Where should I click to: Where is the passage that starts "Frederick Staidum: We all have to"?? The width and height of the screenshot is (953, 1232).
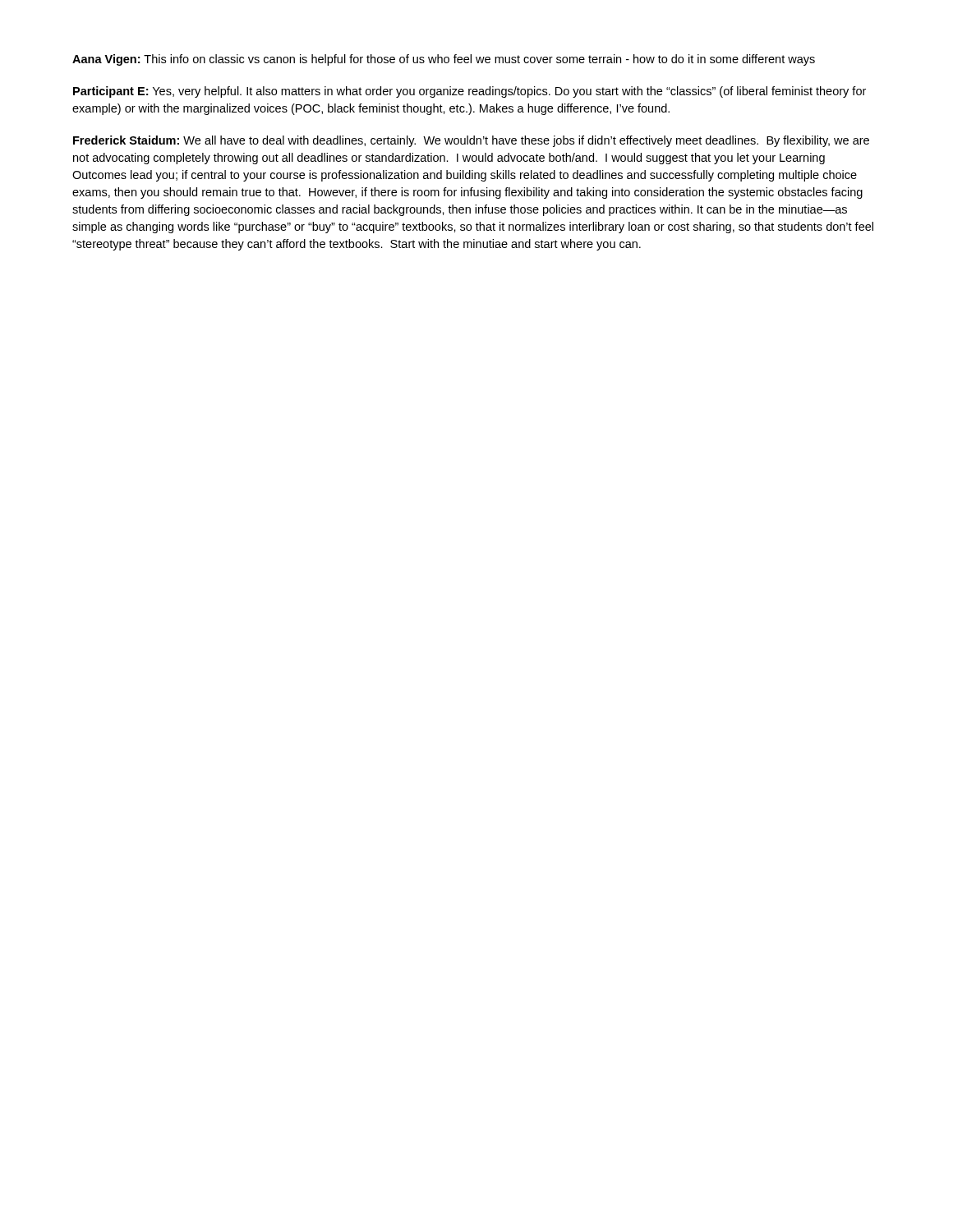pyautogui.click(x=473, y=192)
